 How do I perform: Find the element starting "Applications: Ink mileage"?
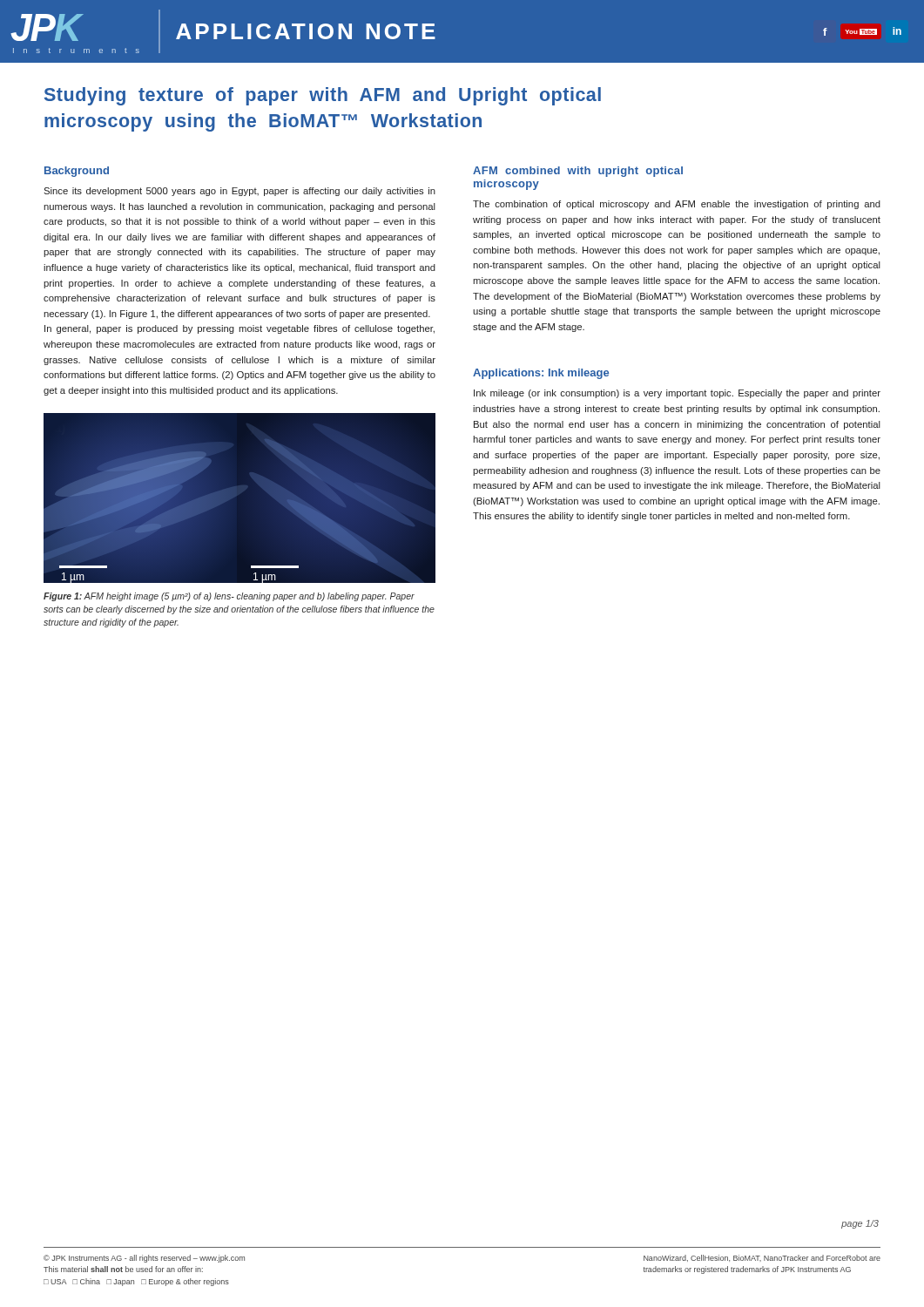pos(541,373)
